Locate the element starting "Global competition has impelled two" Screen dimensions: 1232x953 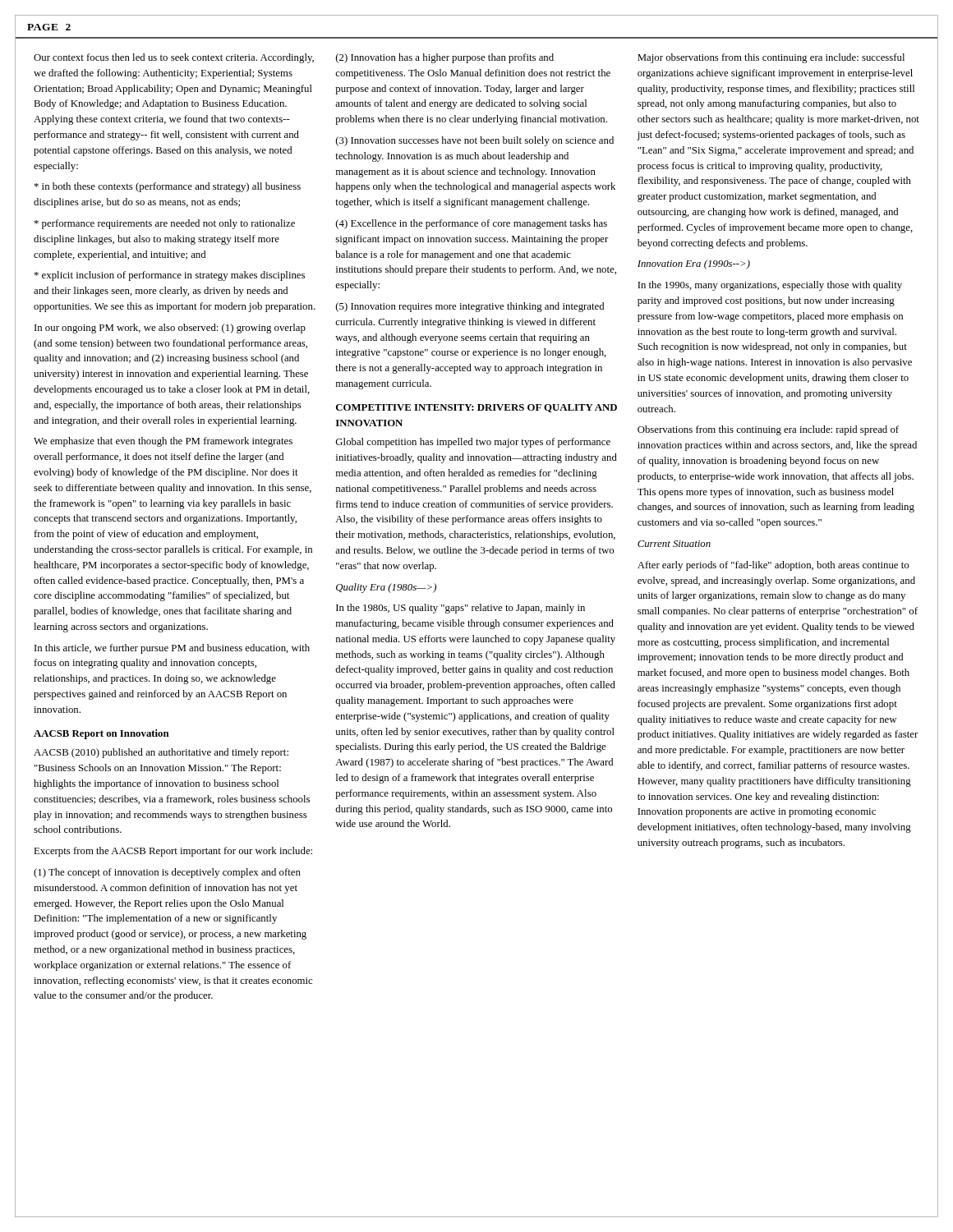(x=476, y=504)
